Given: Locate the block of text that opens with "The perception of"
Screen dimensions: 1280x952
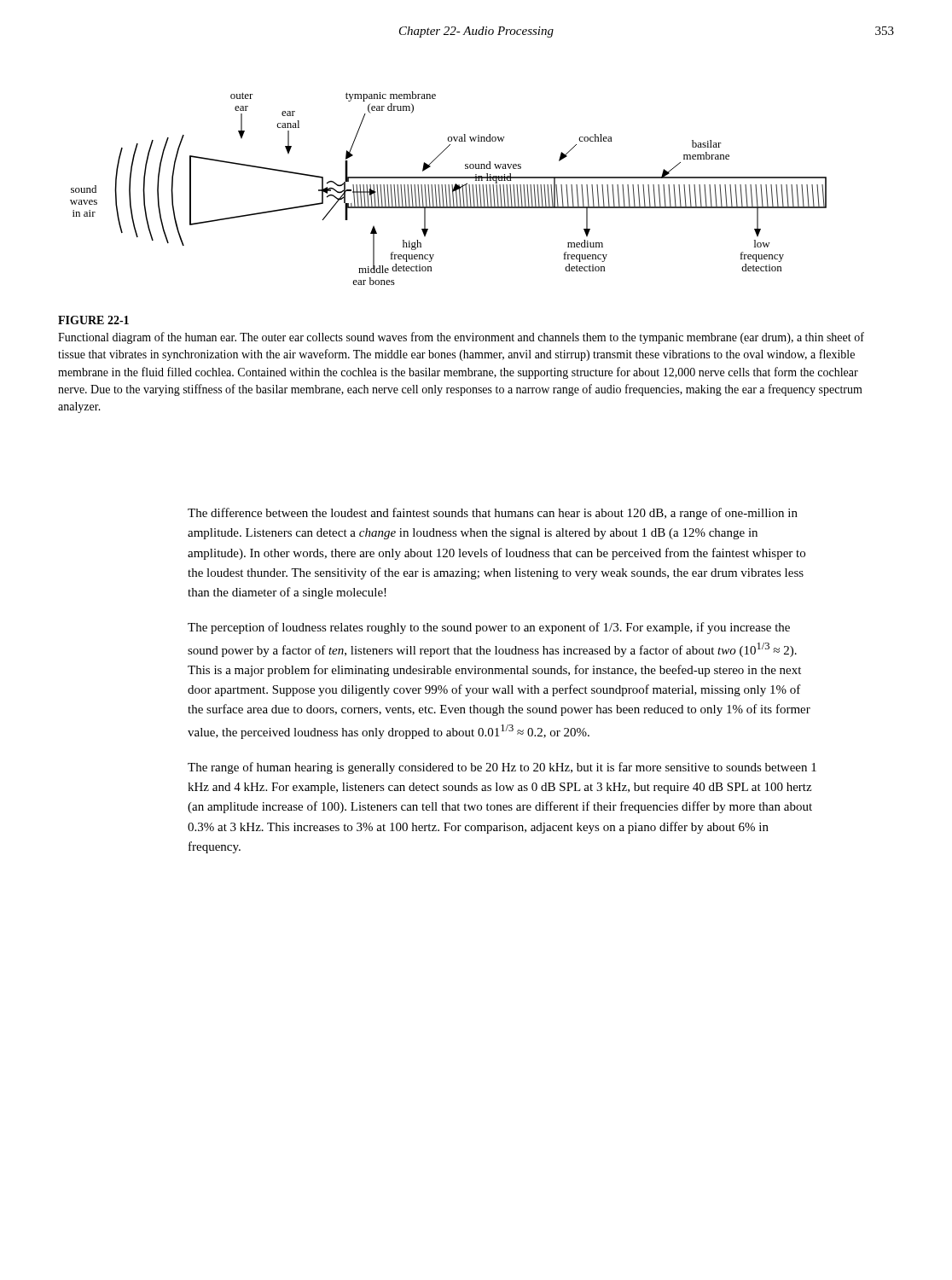Looking at the screenshot, I should [503, 680].
